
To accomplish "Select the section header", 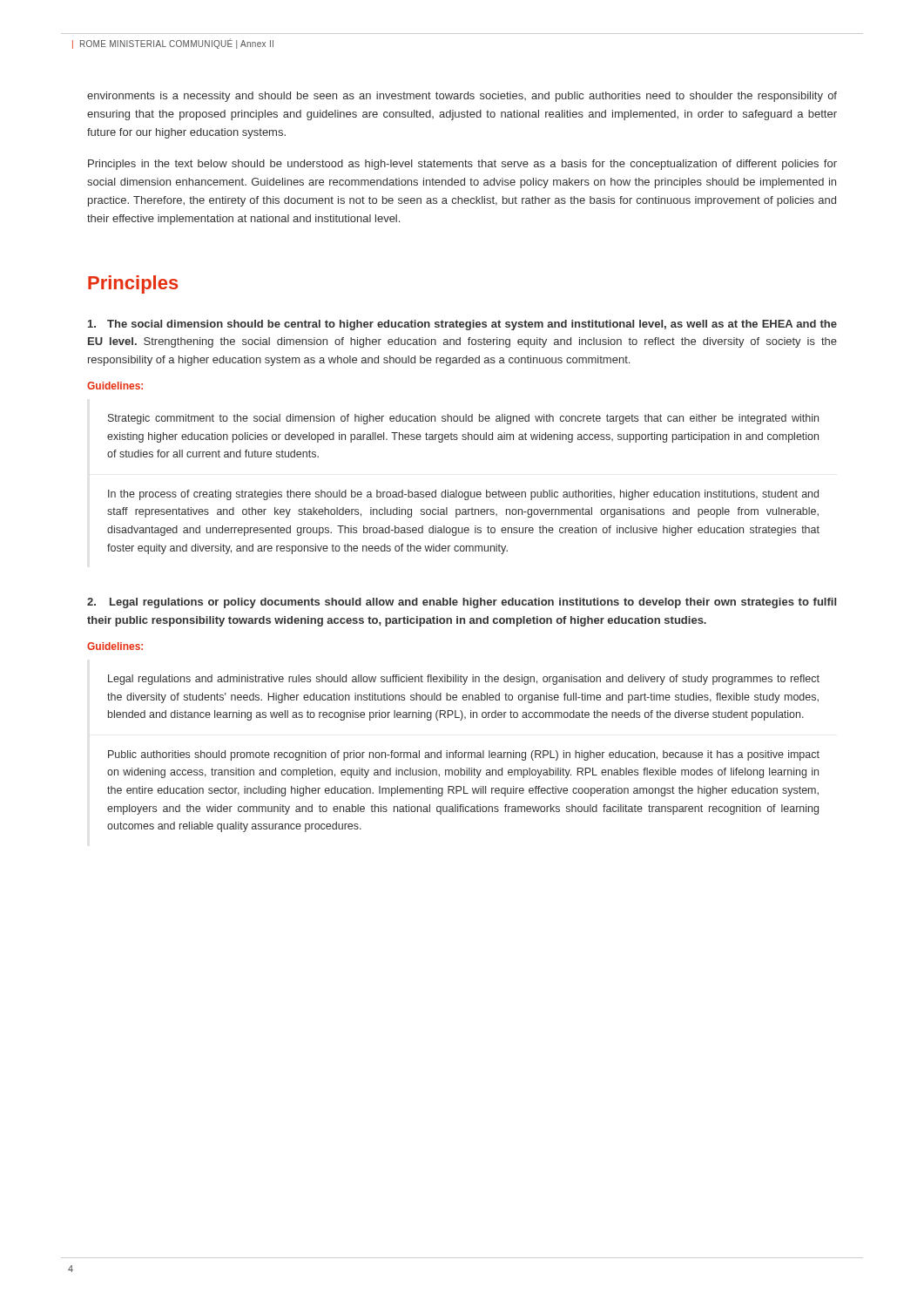I will click(x=133, y=282).
